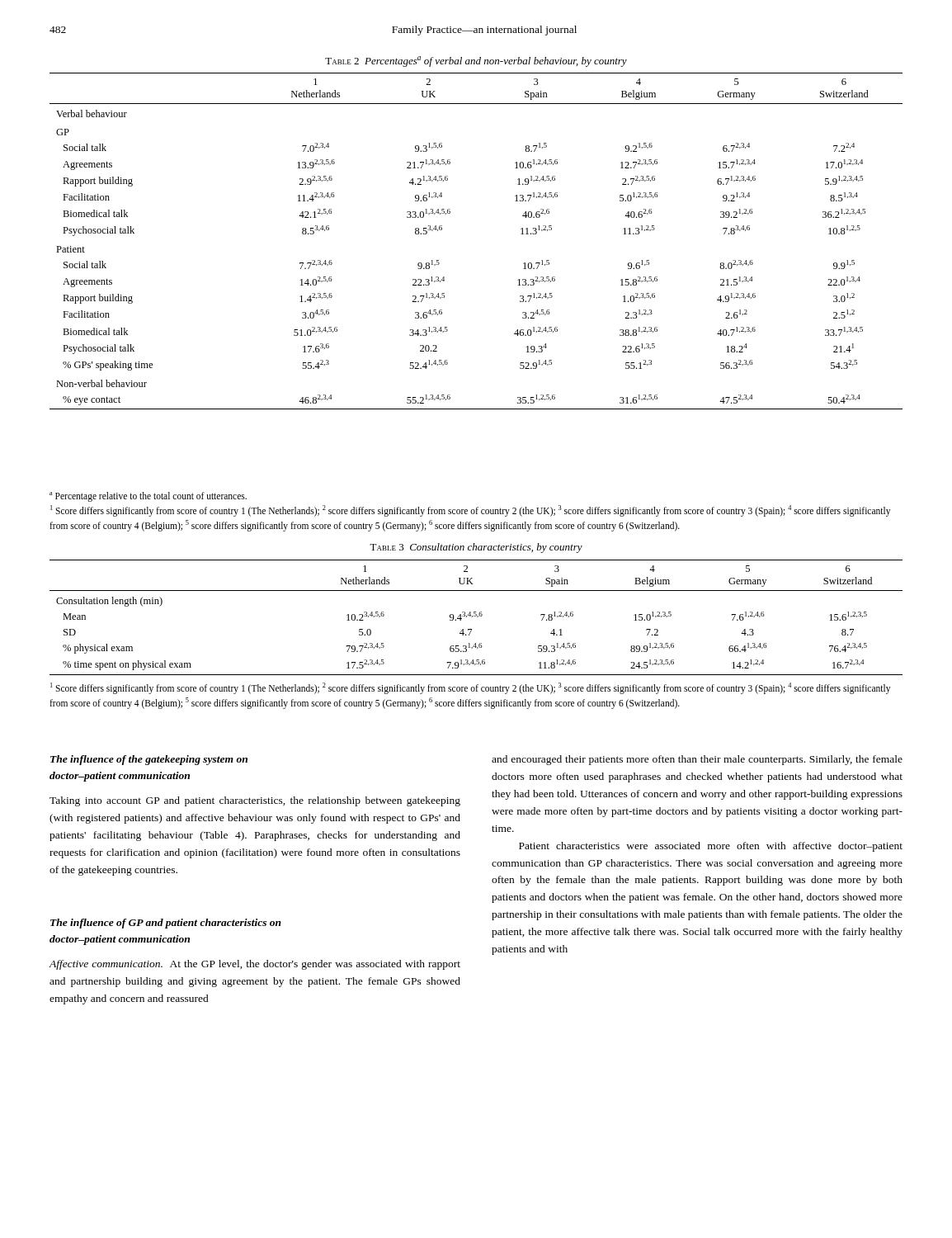Select the section header with the text "The influence of GP"
The height and width of the screenshot is (1238, 952).
[165, 931]
